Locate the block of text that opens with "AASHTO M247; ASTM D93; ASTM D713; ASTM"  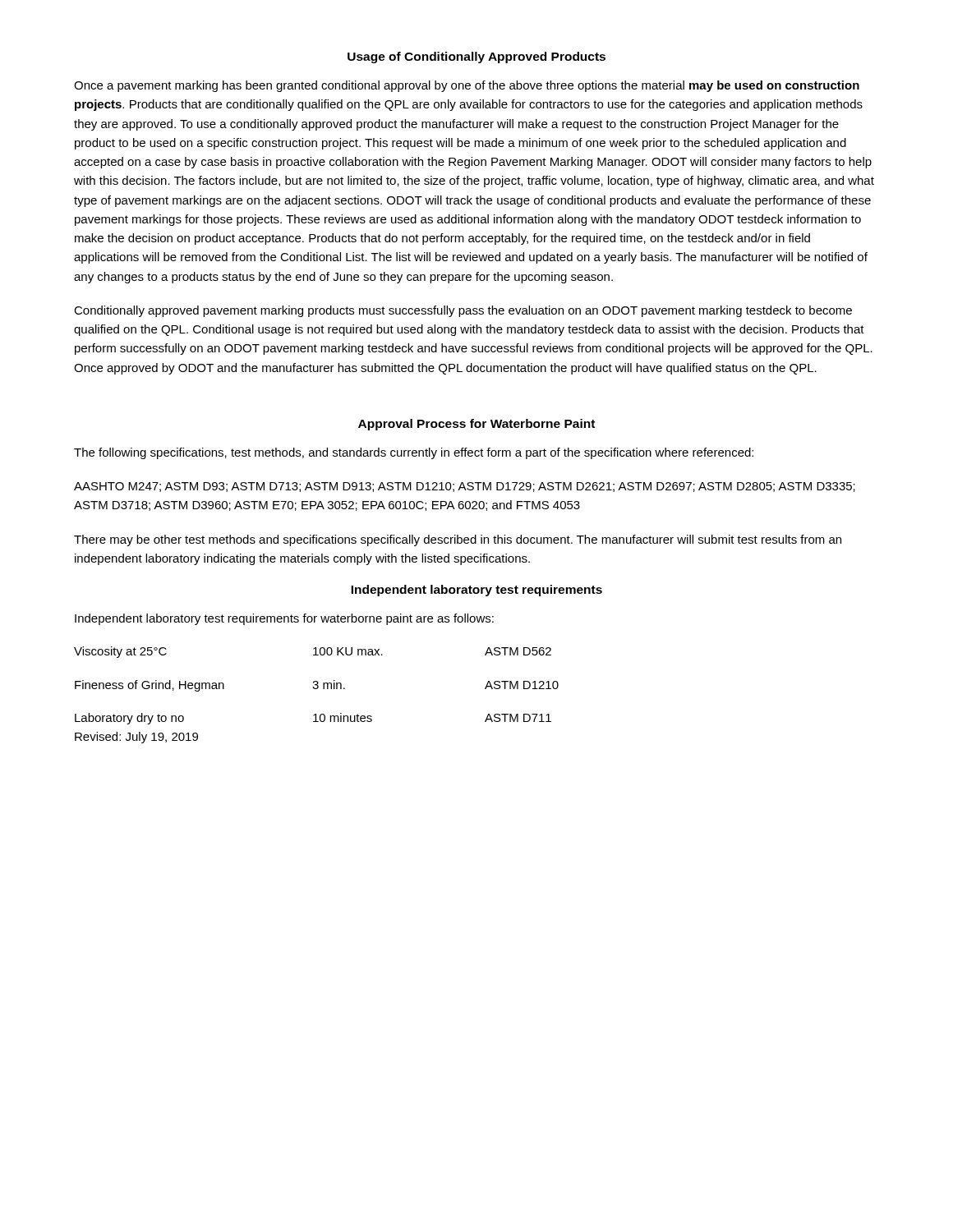(465, 495)
